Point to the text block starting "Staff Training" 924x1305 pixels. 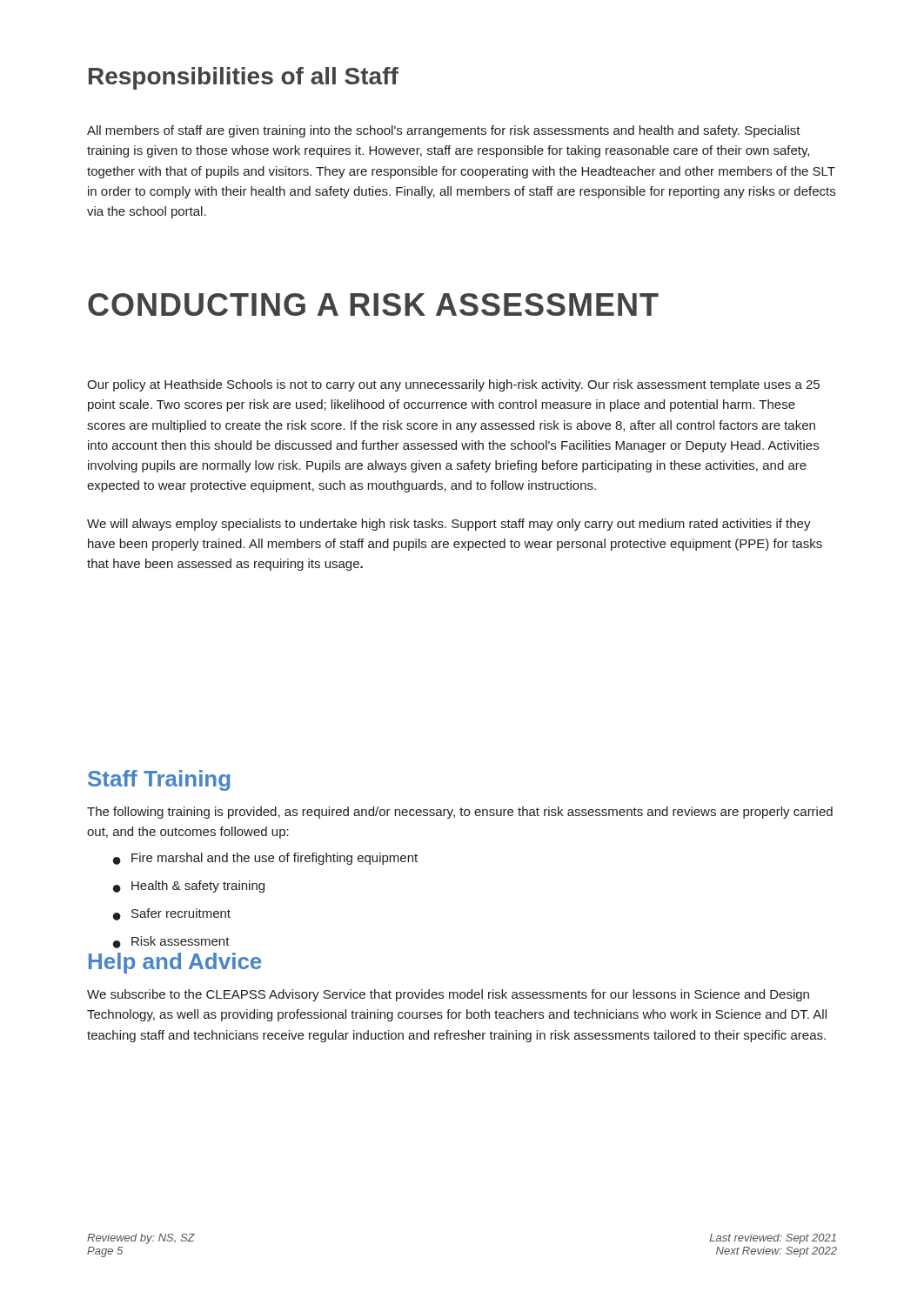point(159,779)
